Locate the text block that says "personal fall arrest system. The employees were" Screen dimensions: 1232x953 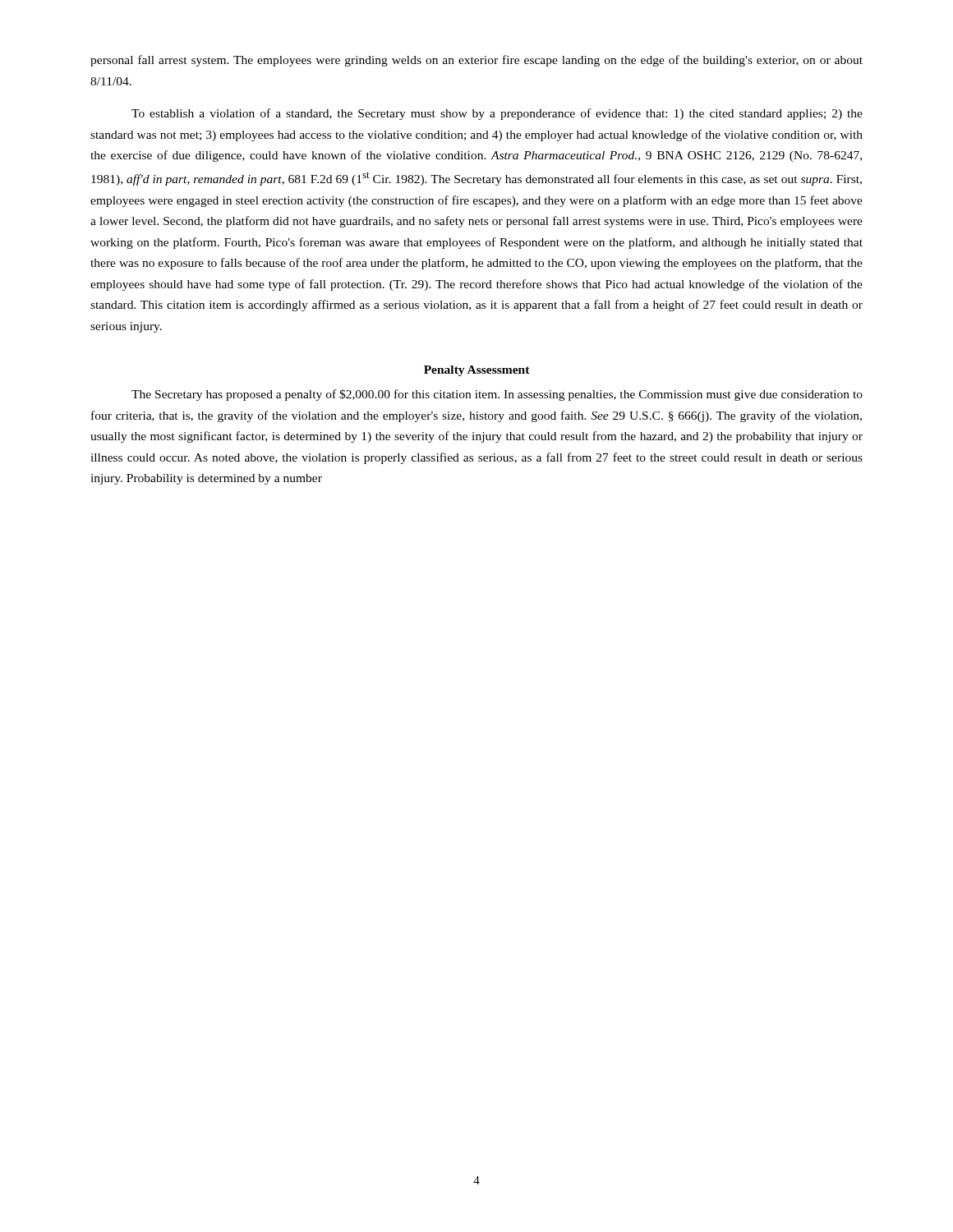pyautogui.click(x=476, y=70)
